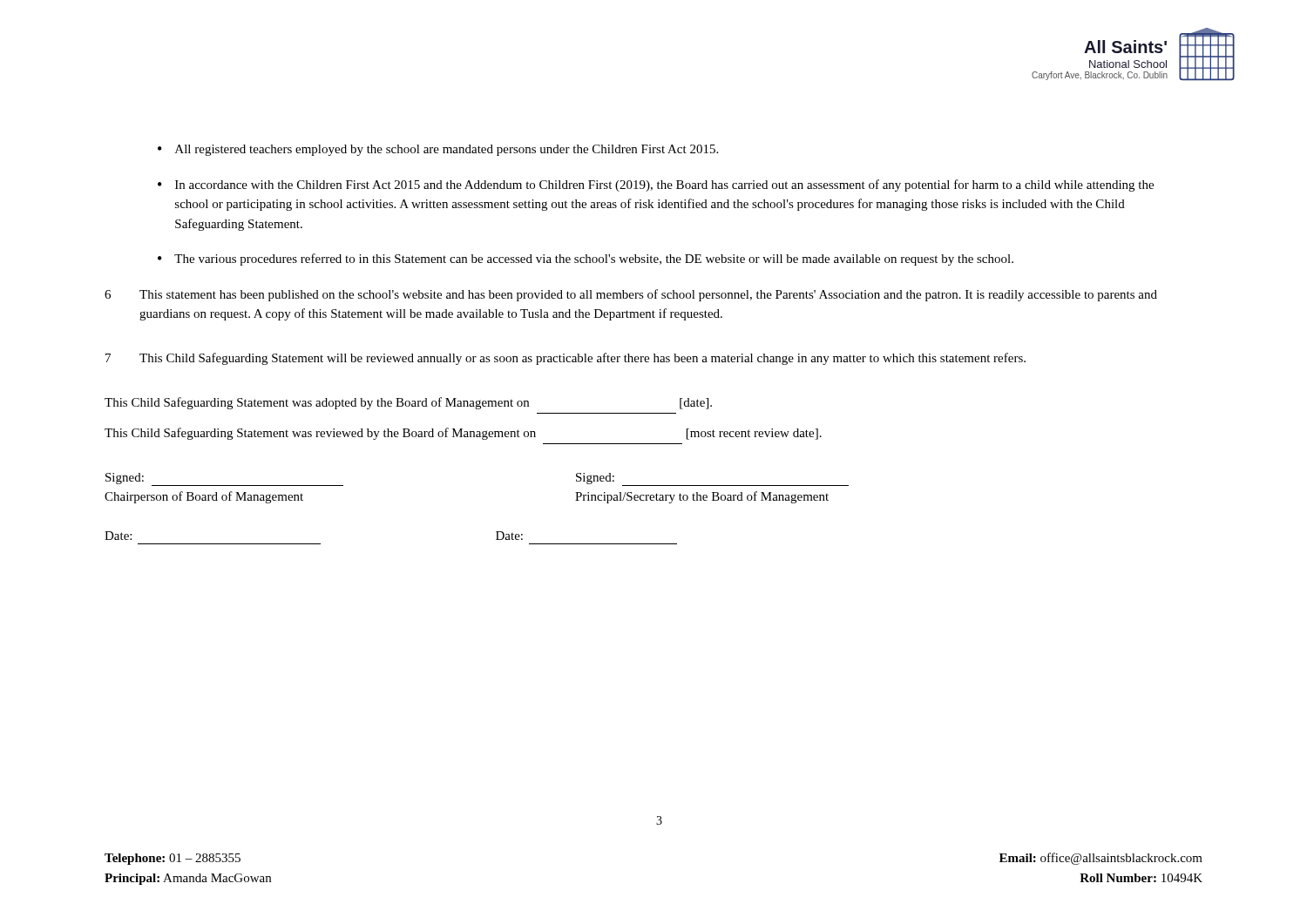Click on the block starting "• All registered teachers employed"
The height and width of the screenshot is (924, 1307).
pyautogui.click(x=438, y=149)
